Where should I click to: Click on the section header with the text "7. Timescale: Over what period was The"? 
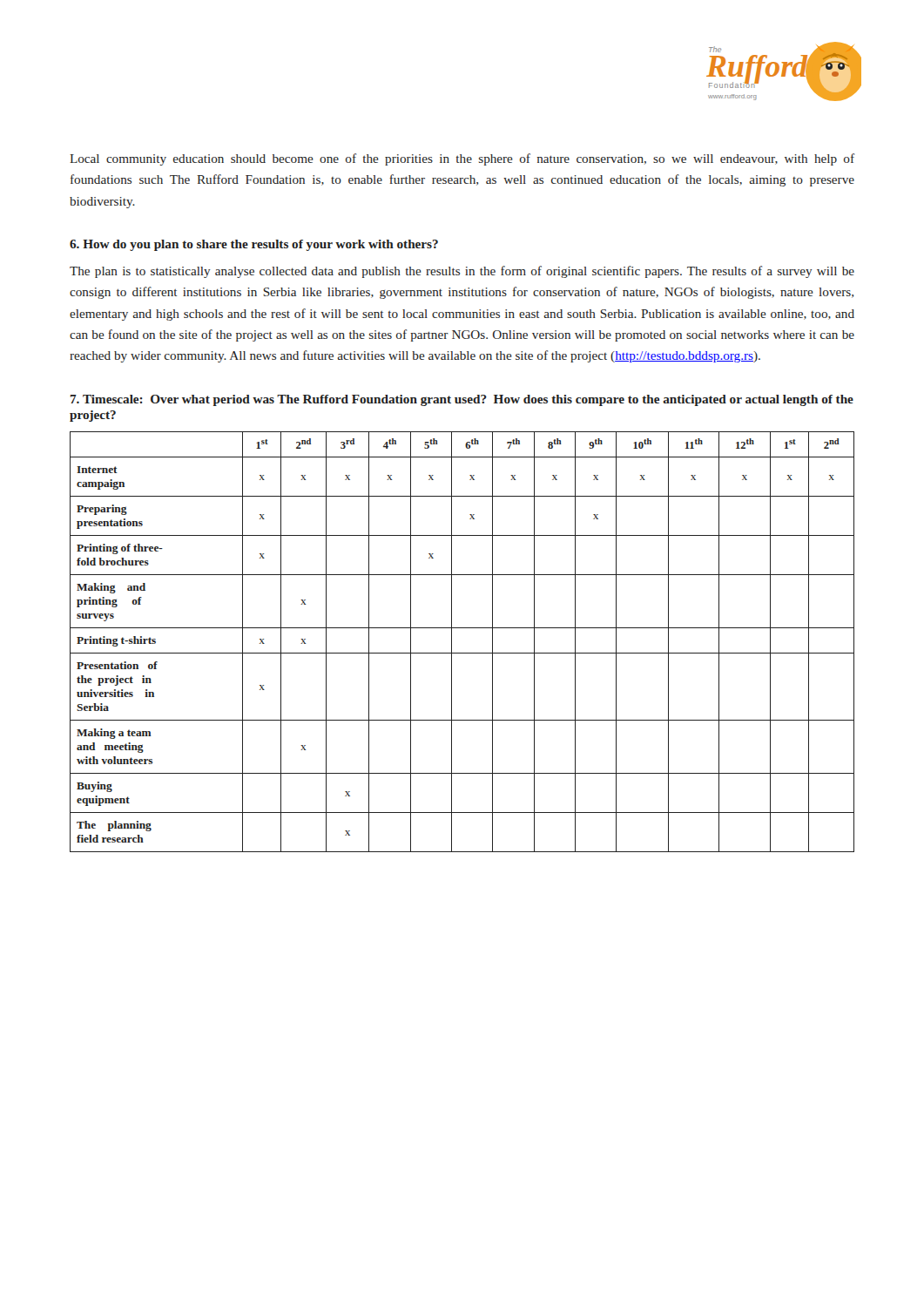[x=461, y=406]
